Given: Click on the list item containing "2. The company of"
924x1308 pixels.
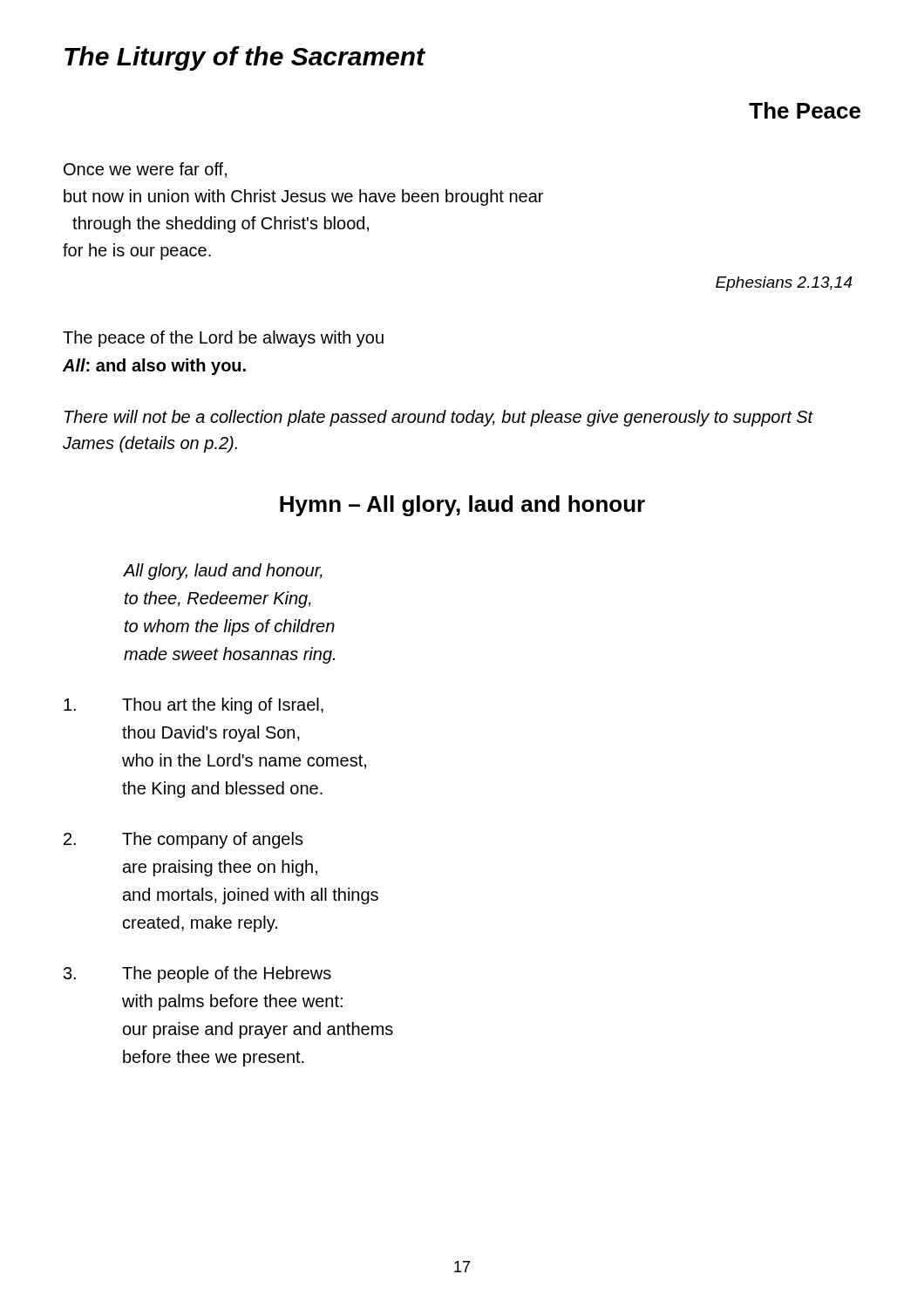Looking at the screenshot, I should point(183,840).
